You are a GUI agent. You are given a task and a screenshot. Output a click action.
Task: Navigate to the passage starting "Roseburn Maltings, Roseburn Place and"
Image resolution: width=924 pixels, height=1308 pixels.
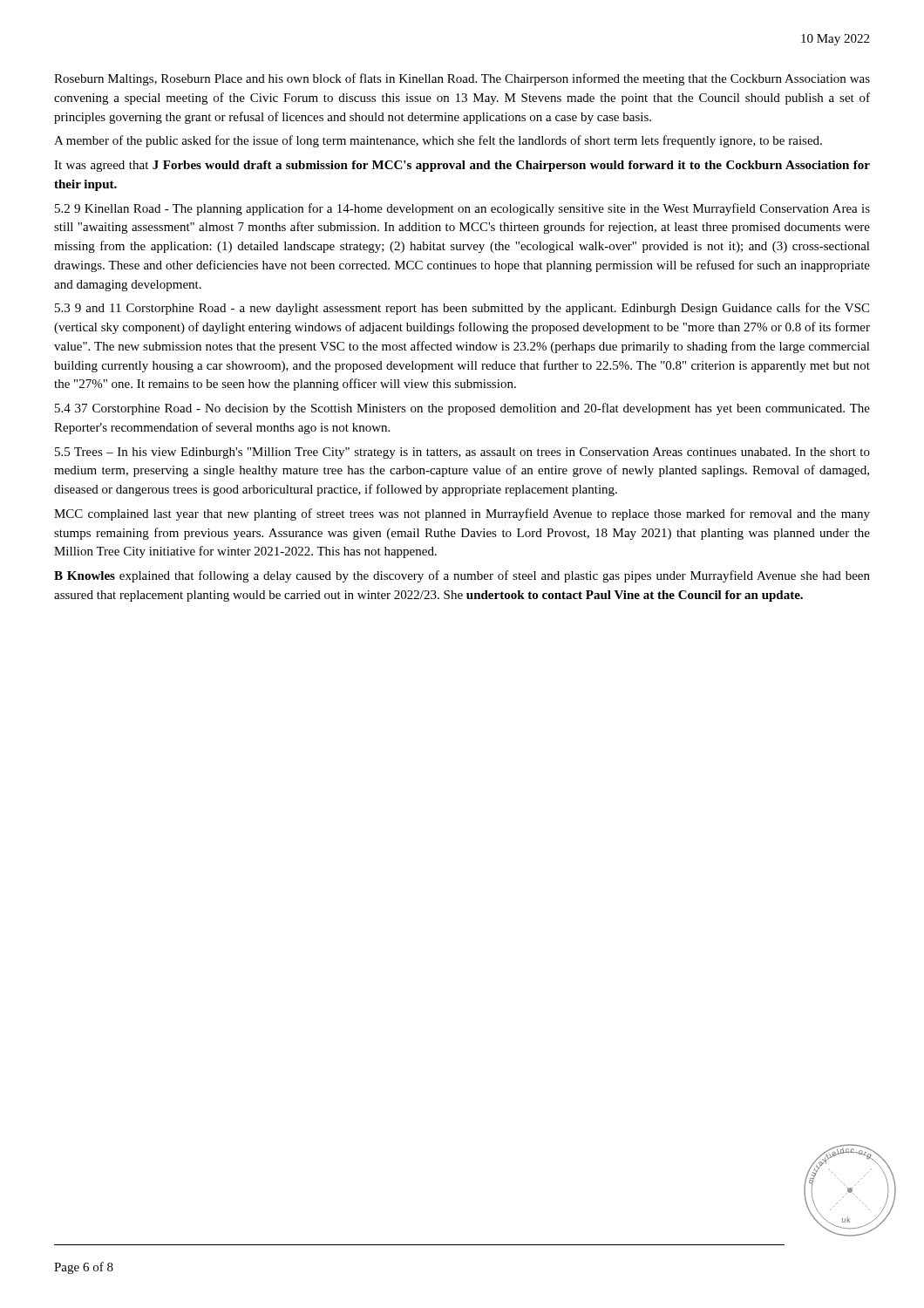462,98
